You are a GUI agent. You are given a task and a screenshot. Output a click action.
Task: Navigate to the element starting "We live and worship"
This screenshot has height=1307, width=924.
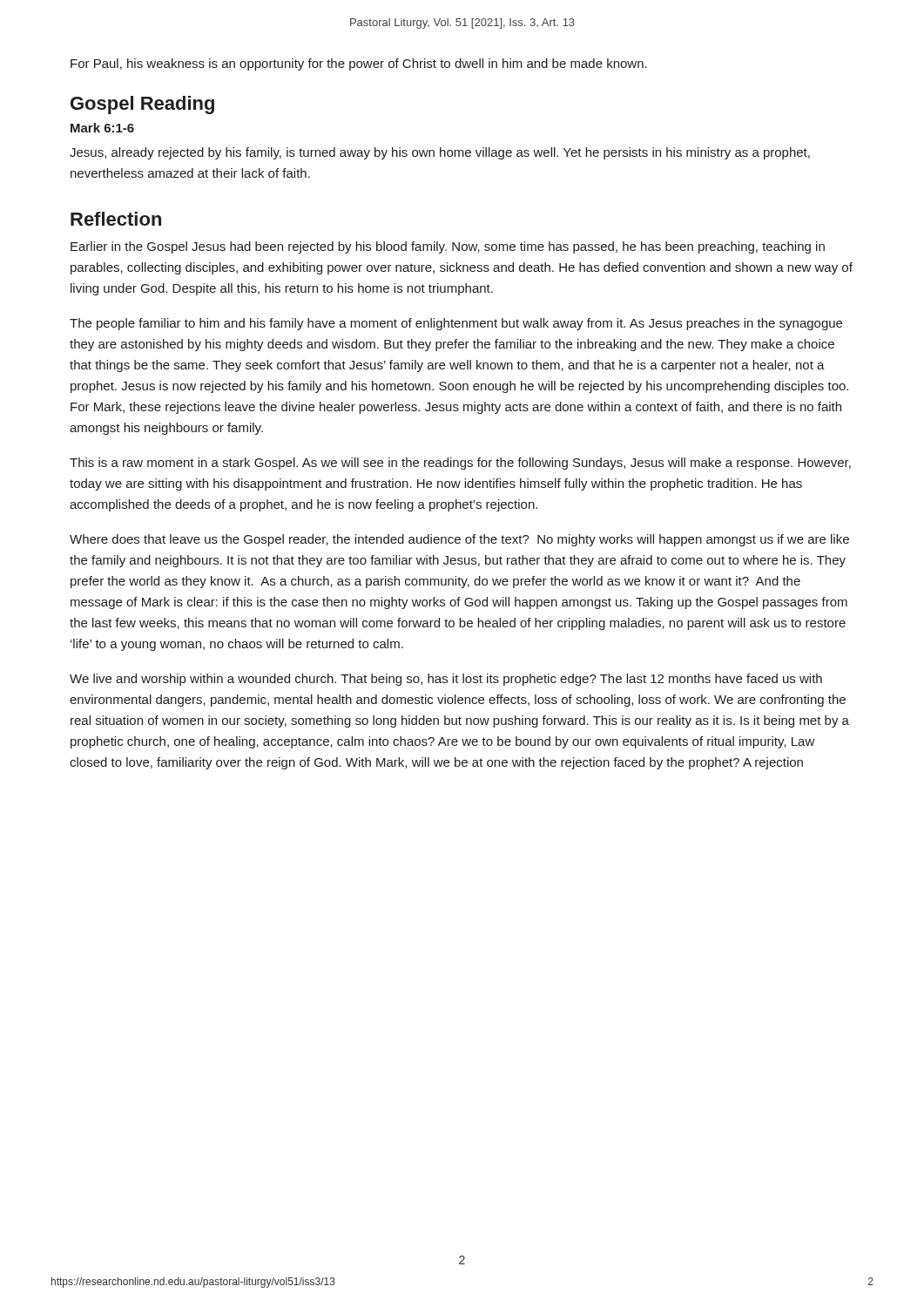pos(459,720)
